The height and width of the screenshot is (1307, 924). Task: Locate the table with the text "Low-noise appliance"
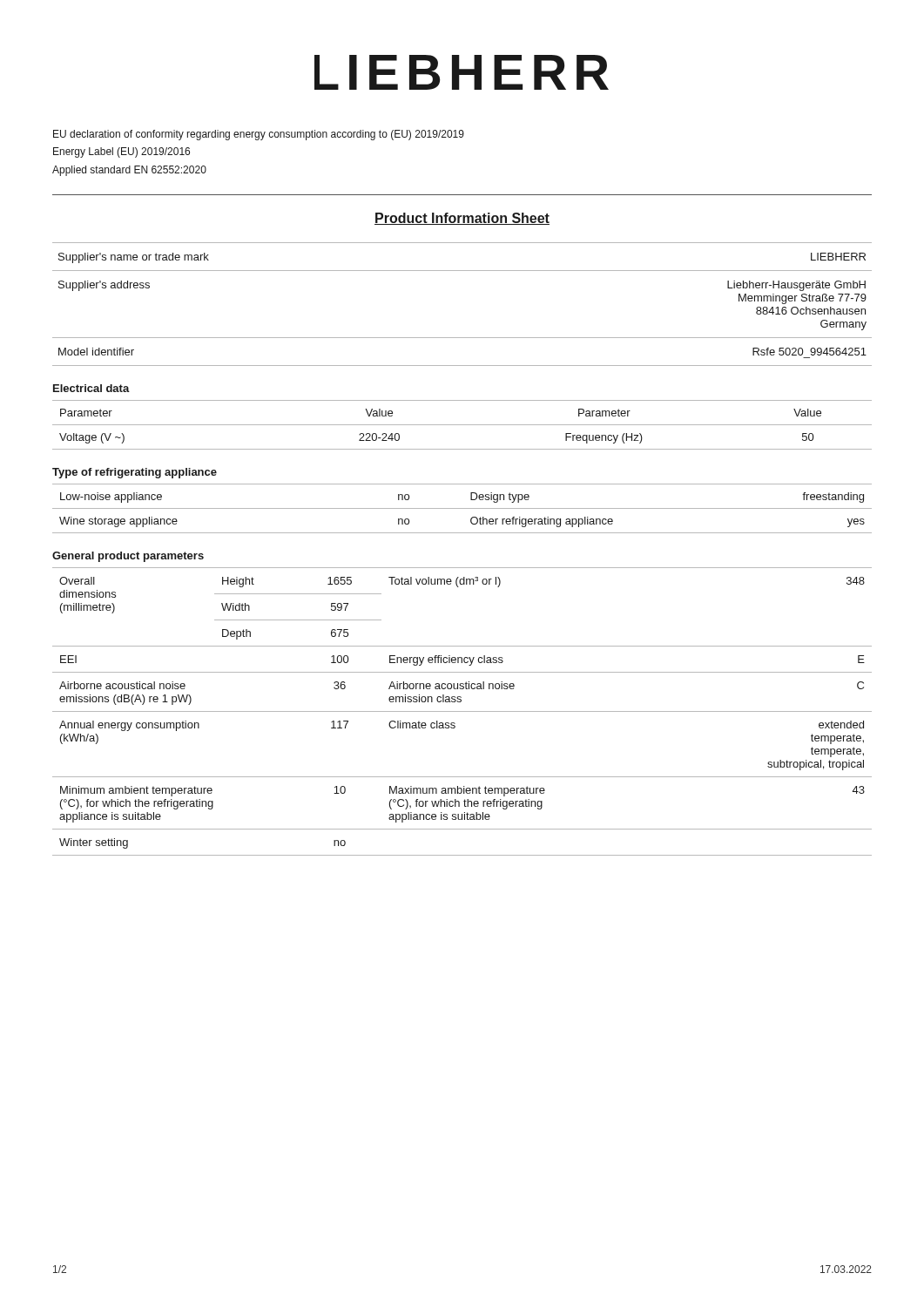(x=462, y=509)
